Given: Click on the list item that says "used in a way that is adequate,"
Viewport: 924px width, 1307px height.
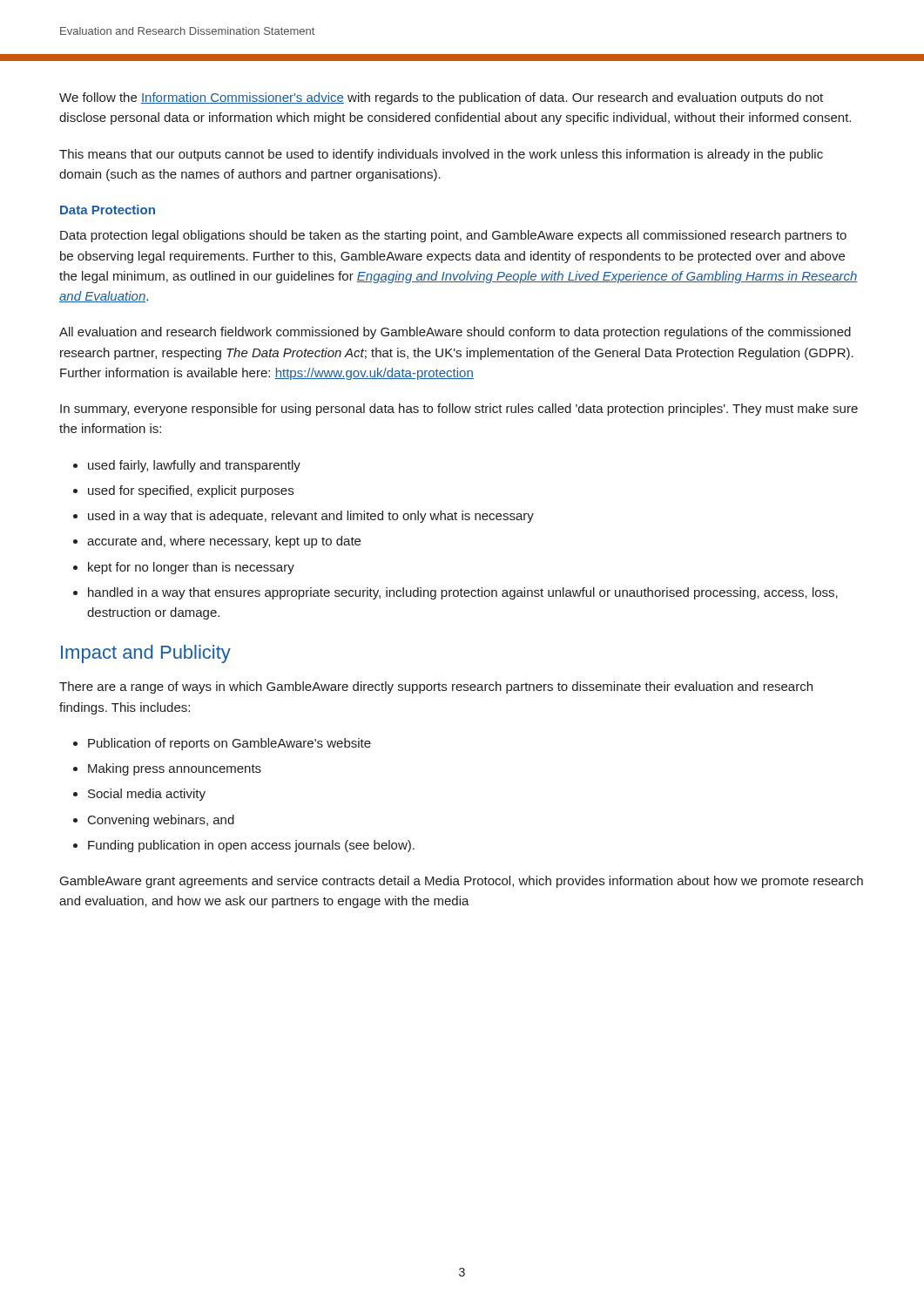Looking at the screenshot, I should (x=310, y=515).
